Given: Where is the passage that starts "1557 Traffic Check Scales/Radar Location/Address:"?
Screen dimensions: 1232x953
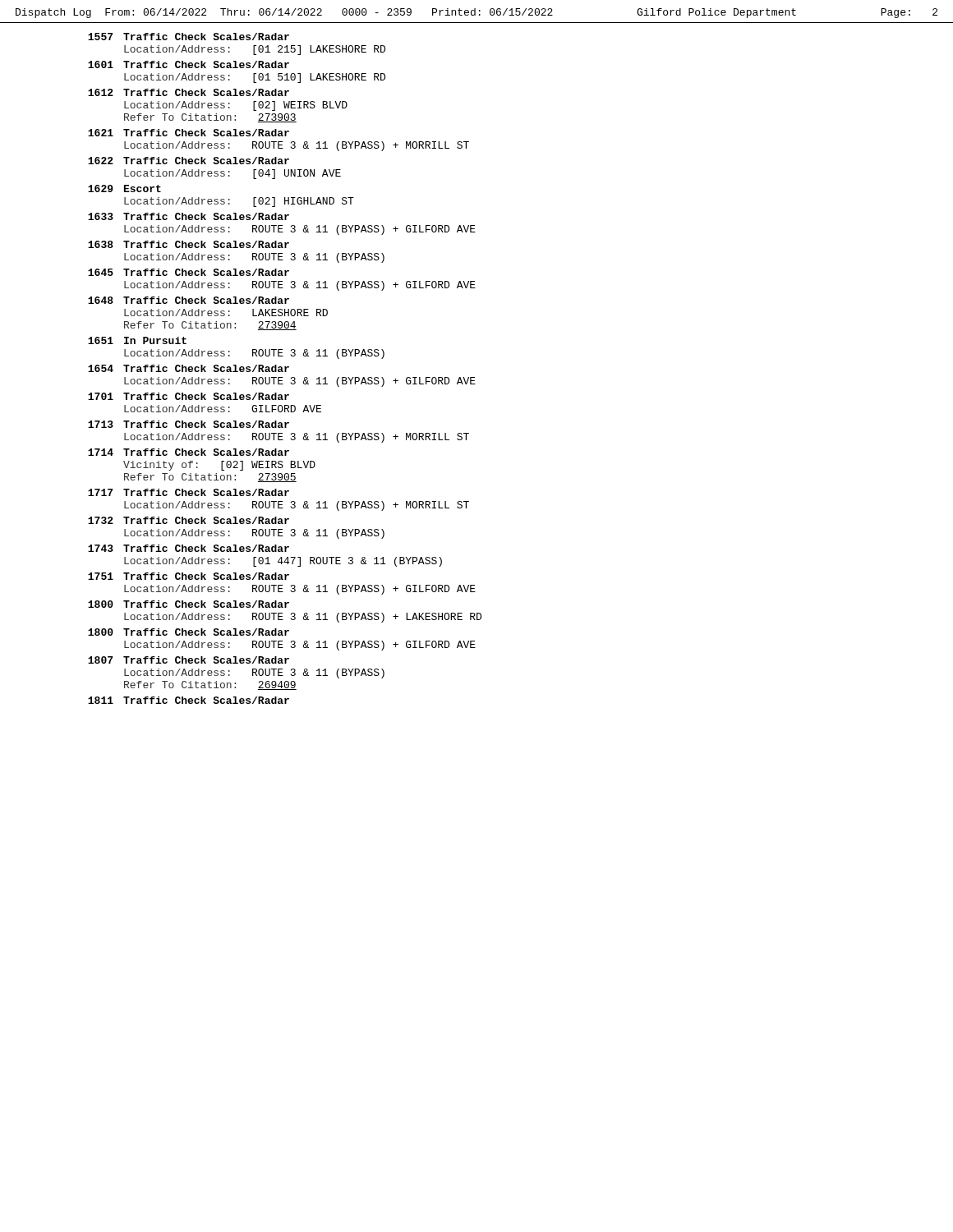Looking at the screenshot, I should pyautogui.click(x=189, y=37).
